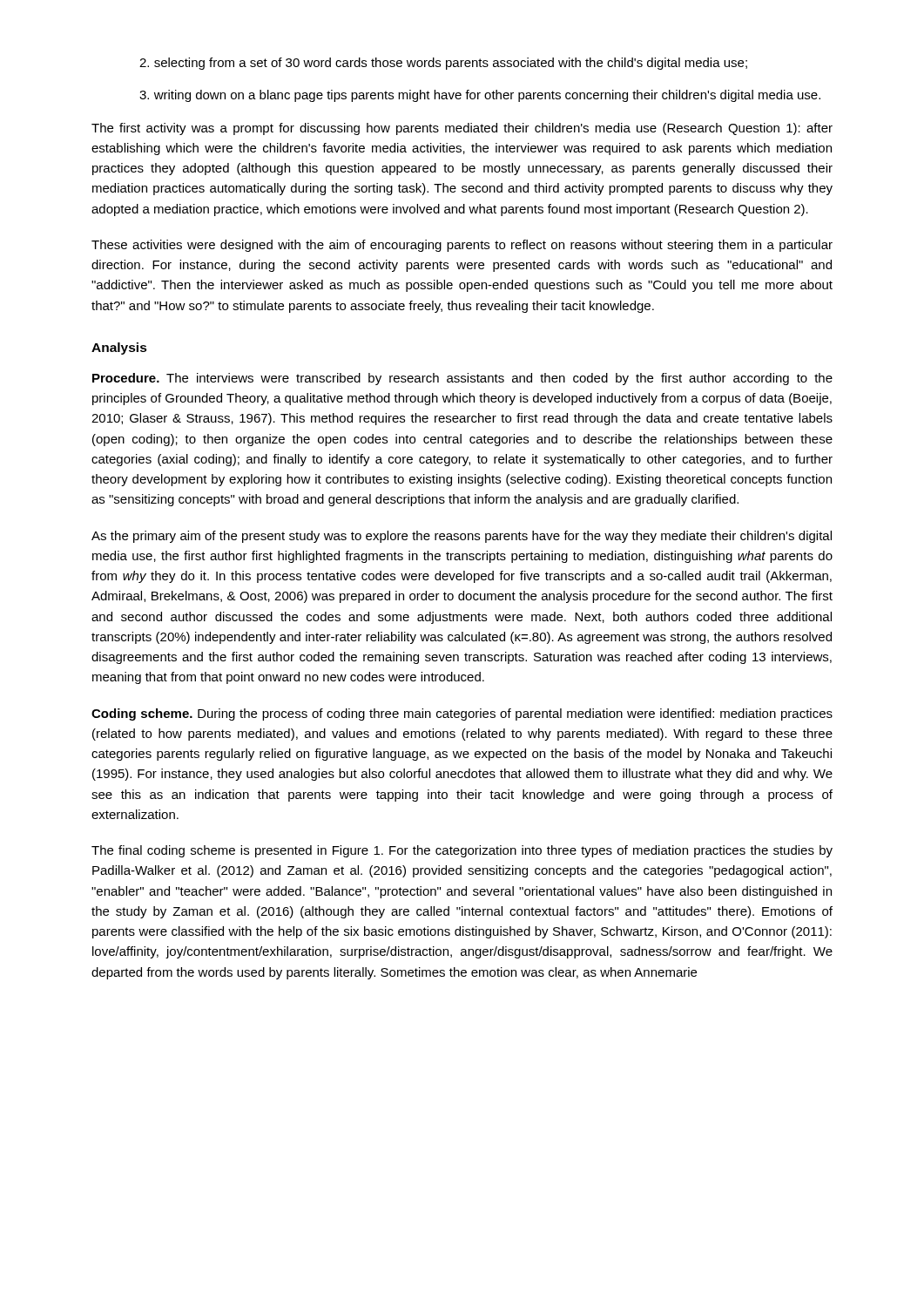Locate the text block that reads "Coding scheme. During"
This screenshot has height=1307, width=924.
point(462,763)
